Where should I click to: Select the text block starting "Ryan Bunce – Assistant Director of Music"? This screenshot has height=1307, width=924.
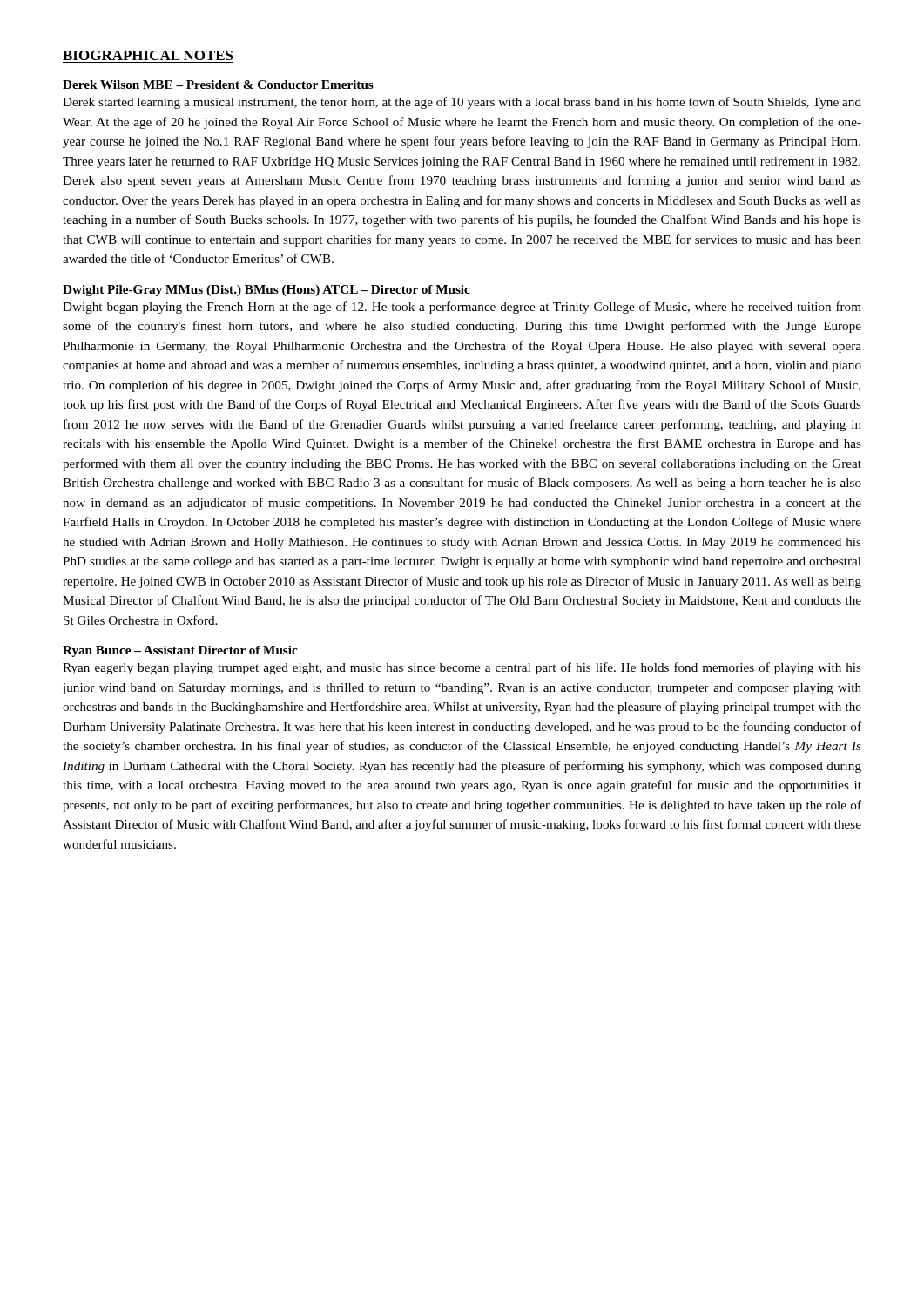tap(180, 650)
